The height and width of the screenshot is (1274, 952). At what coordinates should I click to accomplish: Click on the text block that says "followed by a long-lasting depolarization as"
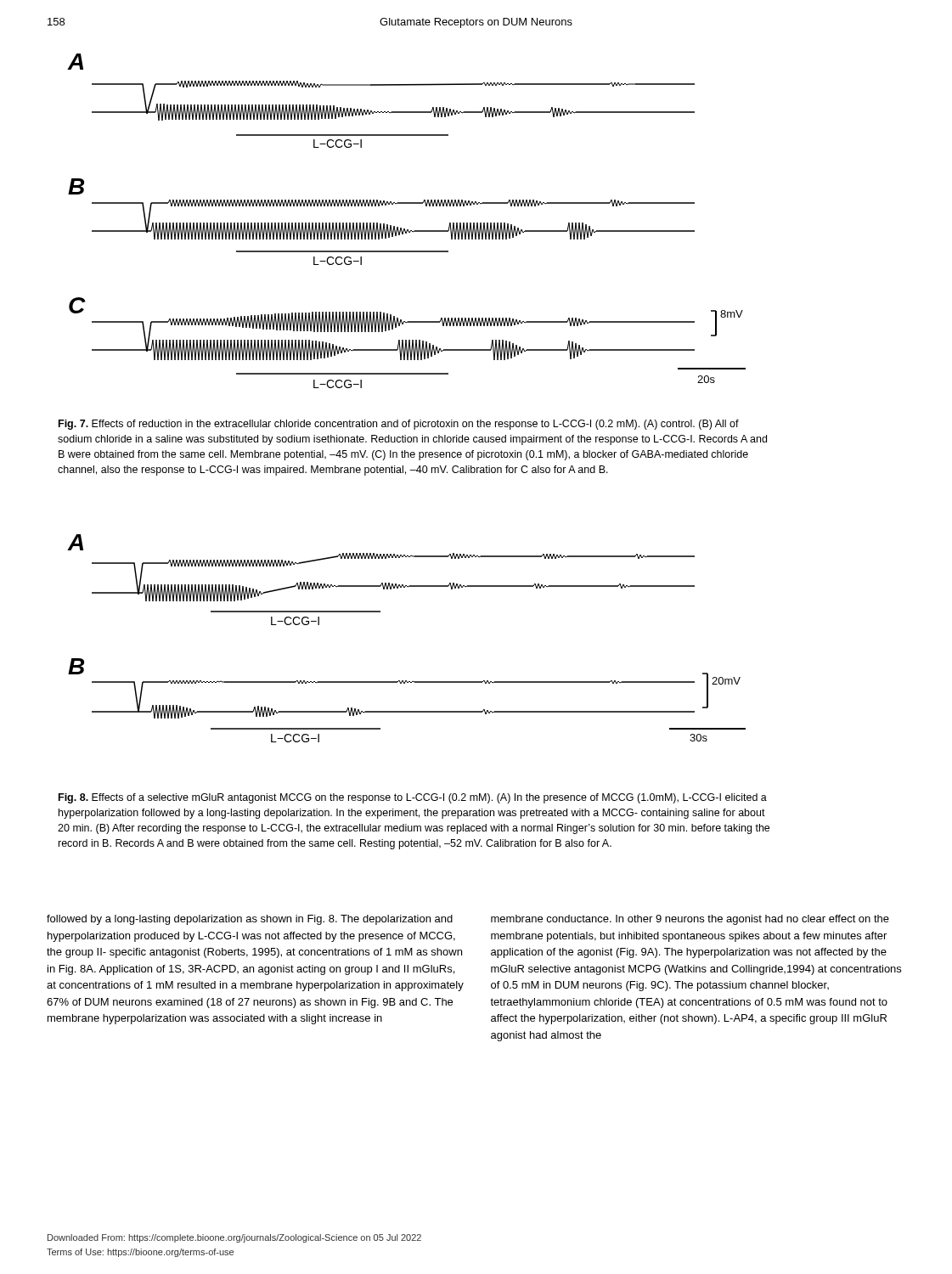(255, 968)
